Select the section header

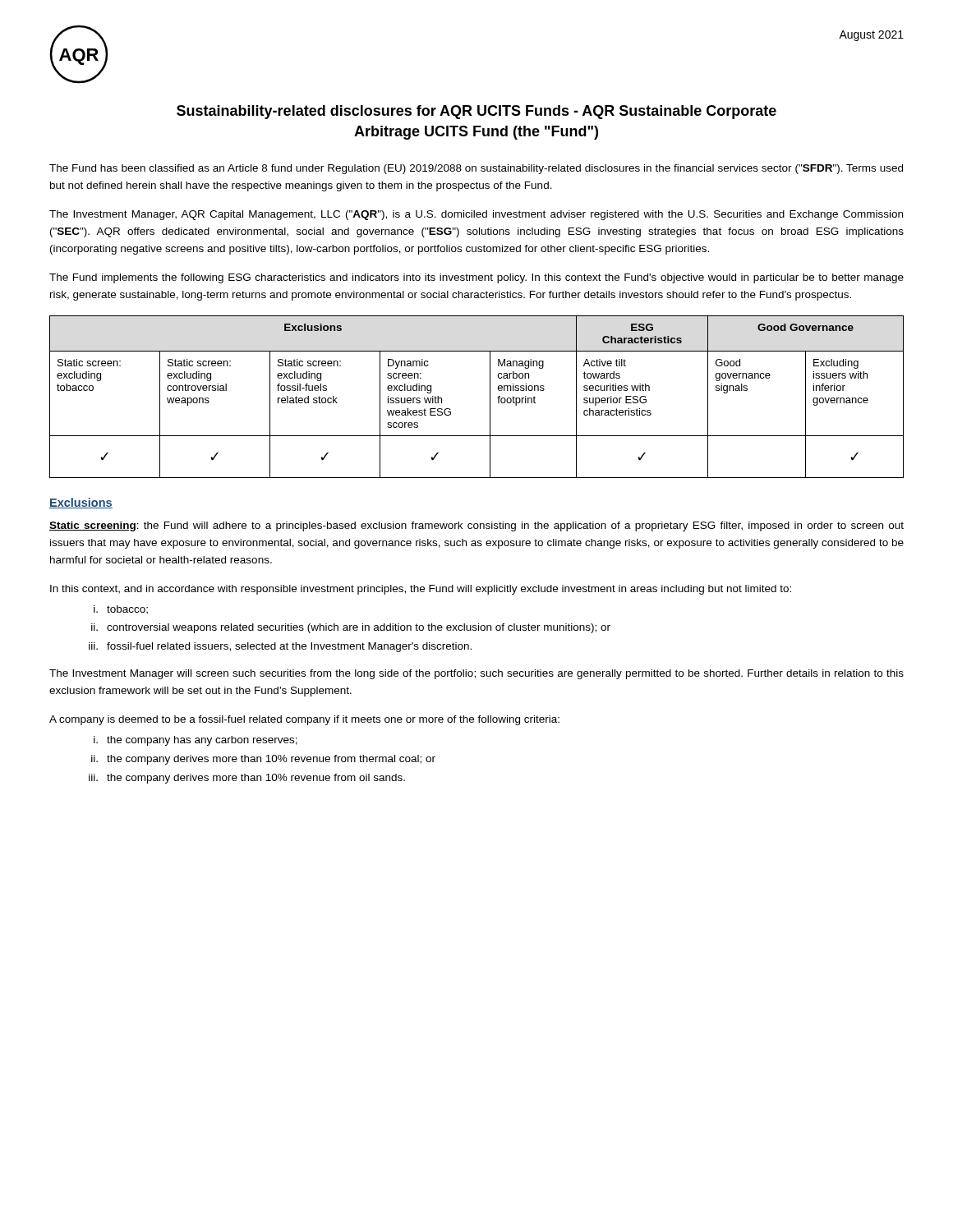click(81, 503)
